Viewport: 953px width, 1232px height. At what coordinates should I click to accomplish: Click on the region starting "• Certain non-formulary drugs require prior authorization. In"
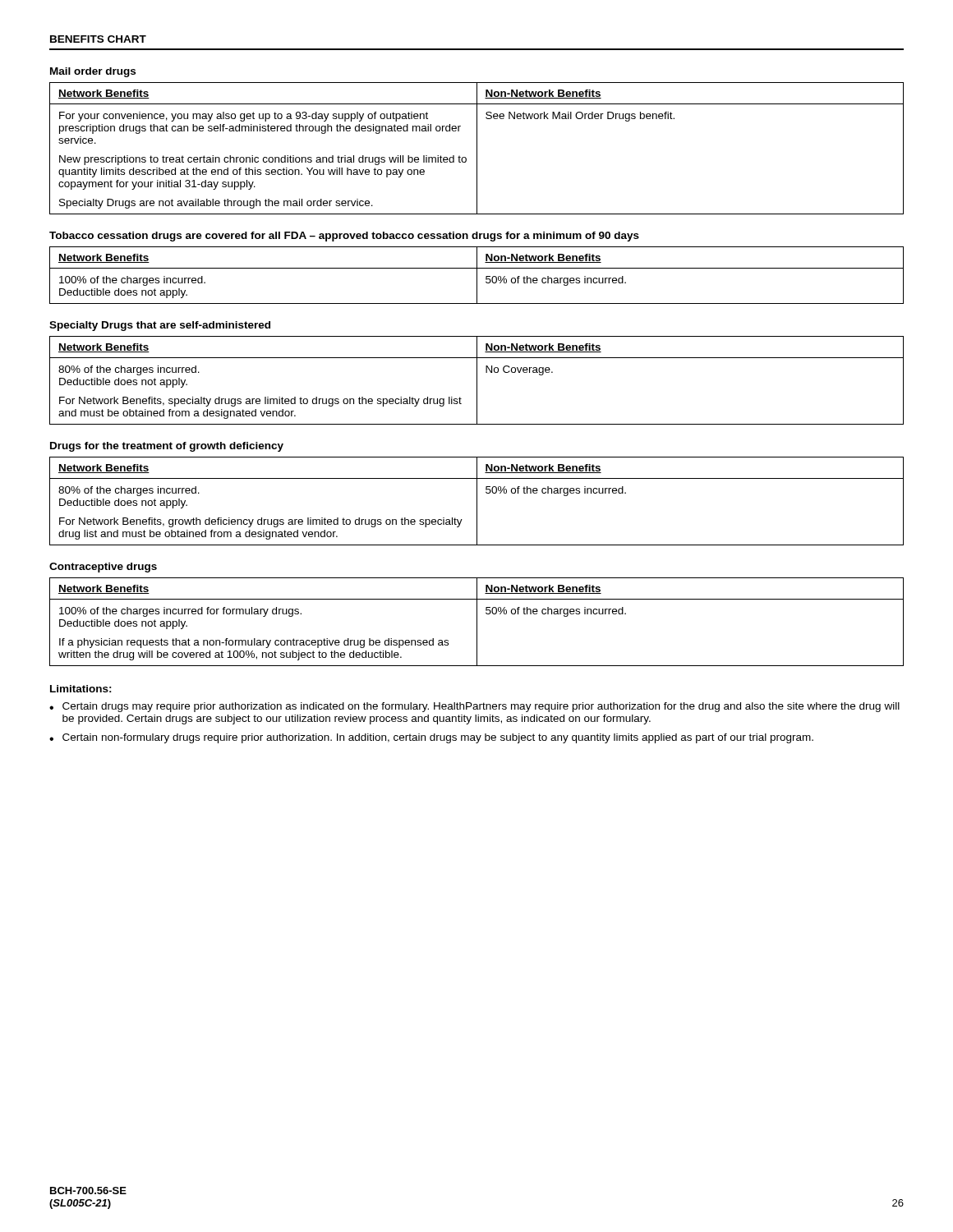[432, 739]
